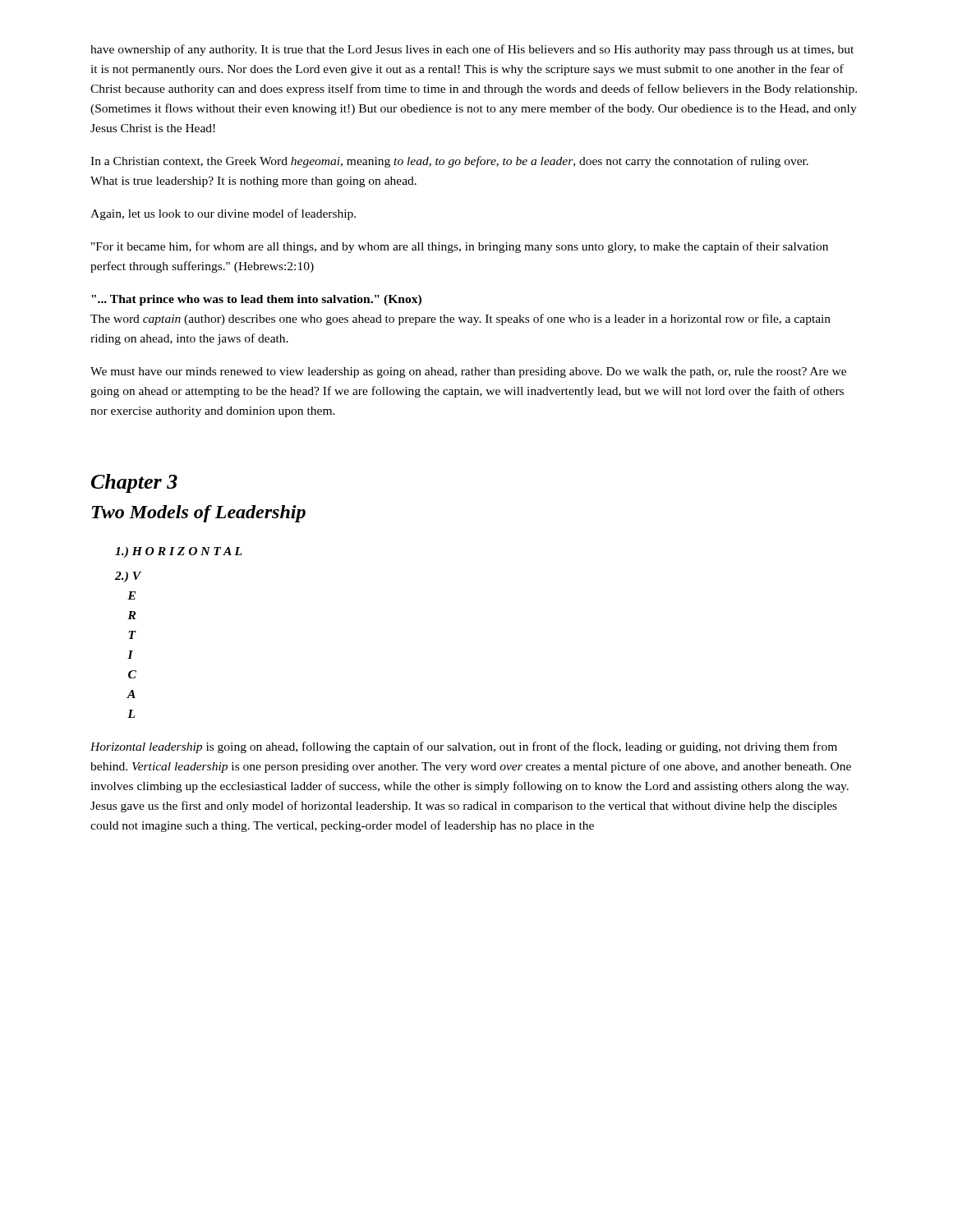Locate the list item containing "2.) V E R T I"

[x=128, y=645]
